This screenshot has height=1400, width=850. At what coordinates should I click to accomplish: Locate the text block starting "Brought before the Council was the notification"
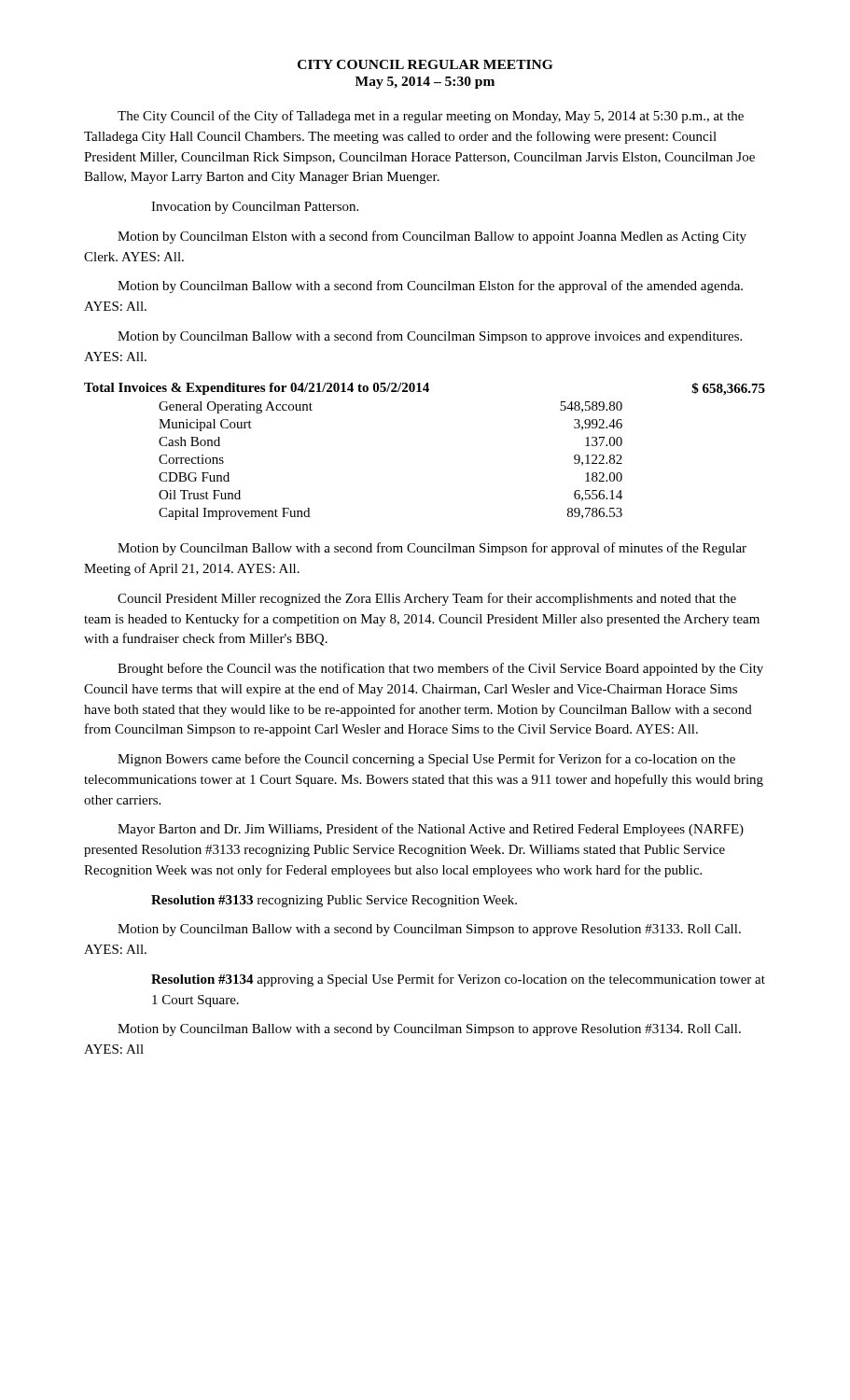point(425,700)
